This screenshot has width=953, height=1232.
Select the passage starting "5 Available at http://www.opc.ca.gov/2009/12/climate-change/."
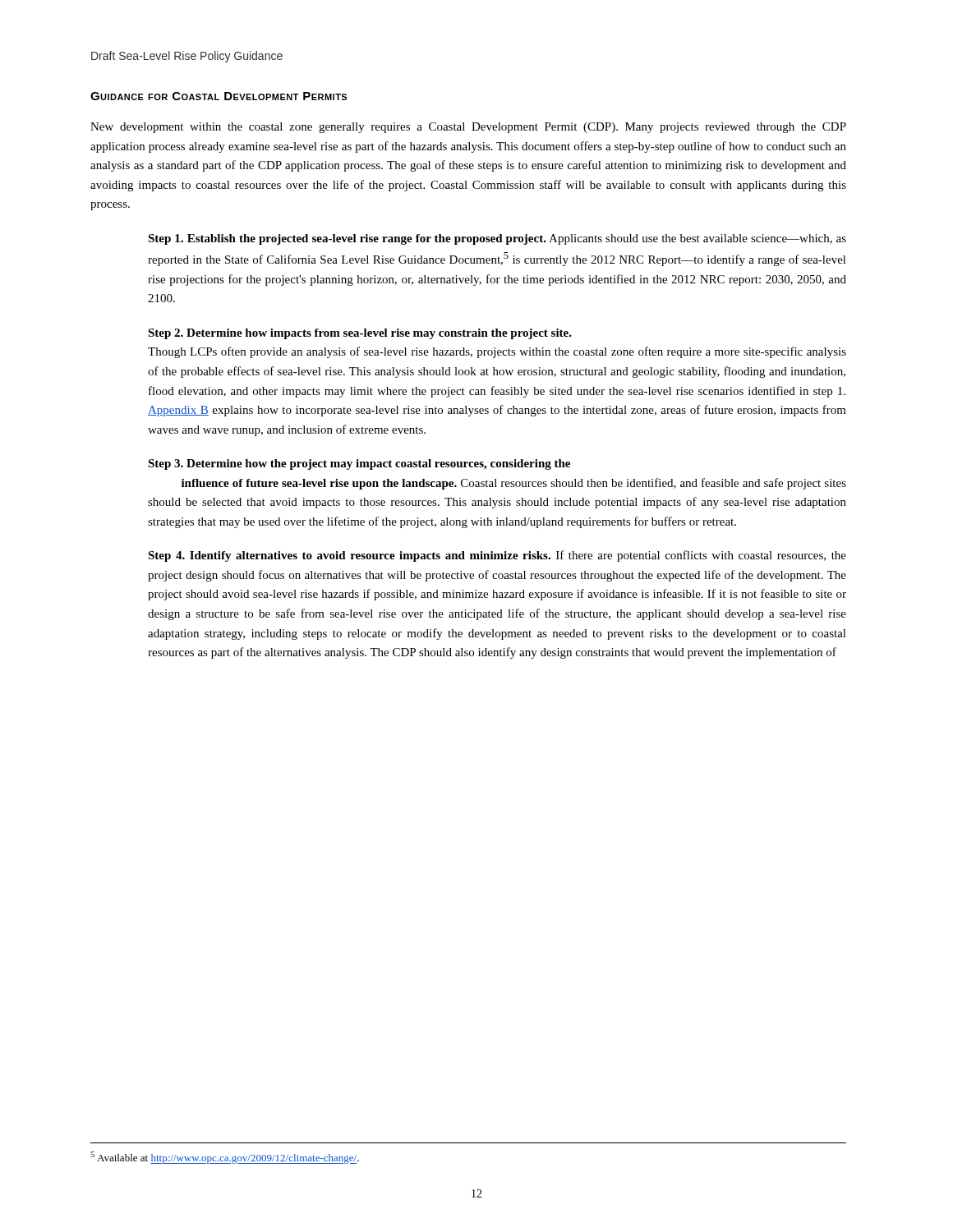pyautogui.click(x=225, y=1157)
